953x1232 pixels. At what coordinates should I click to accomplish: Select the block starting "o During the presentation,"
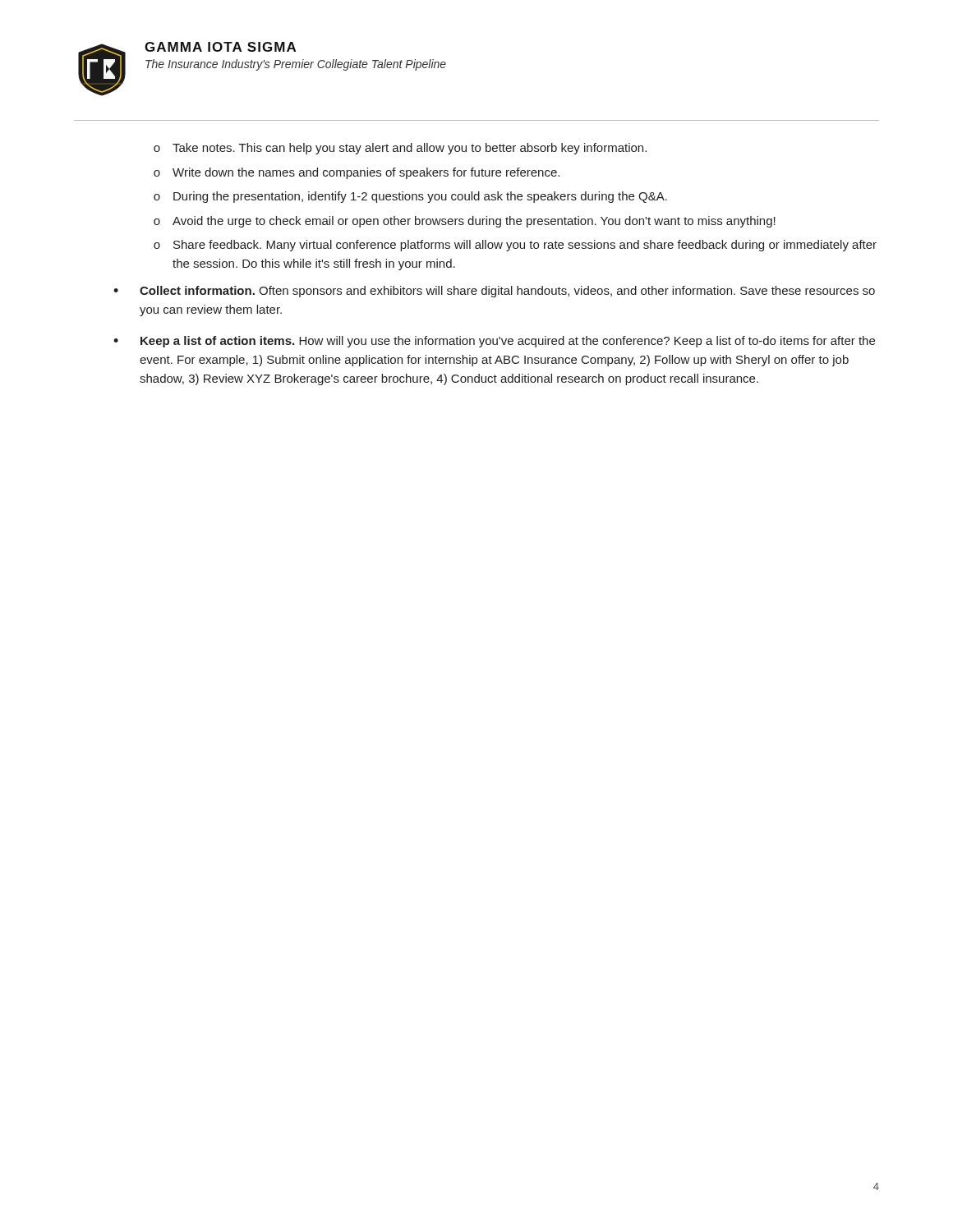click(x=513, y=197)
